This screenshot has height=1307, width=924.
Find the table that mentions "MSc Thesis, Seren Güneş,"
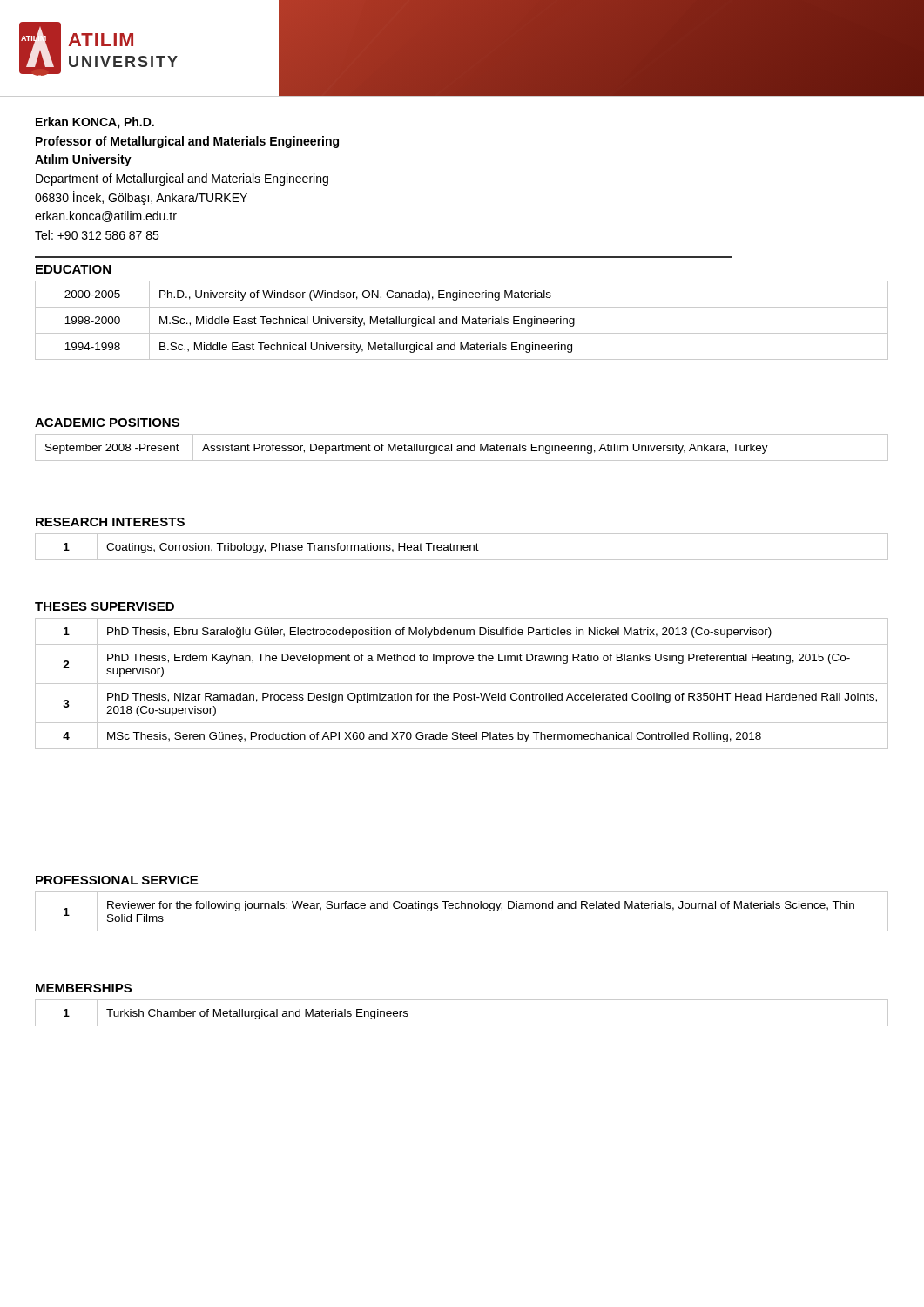[x=462, y=684]
